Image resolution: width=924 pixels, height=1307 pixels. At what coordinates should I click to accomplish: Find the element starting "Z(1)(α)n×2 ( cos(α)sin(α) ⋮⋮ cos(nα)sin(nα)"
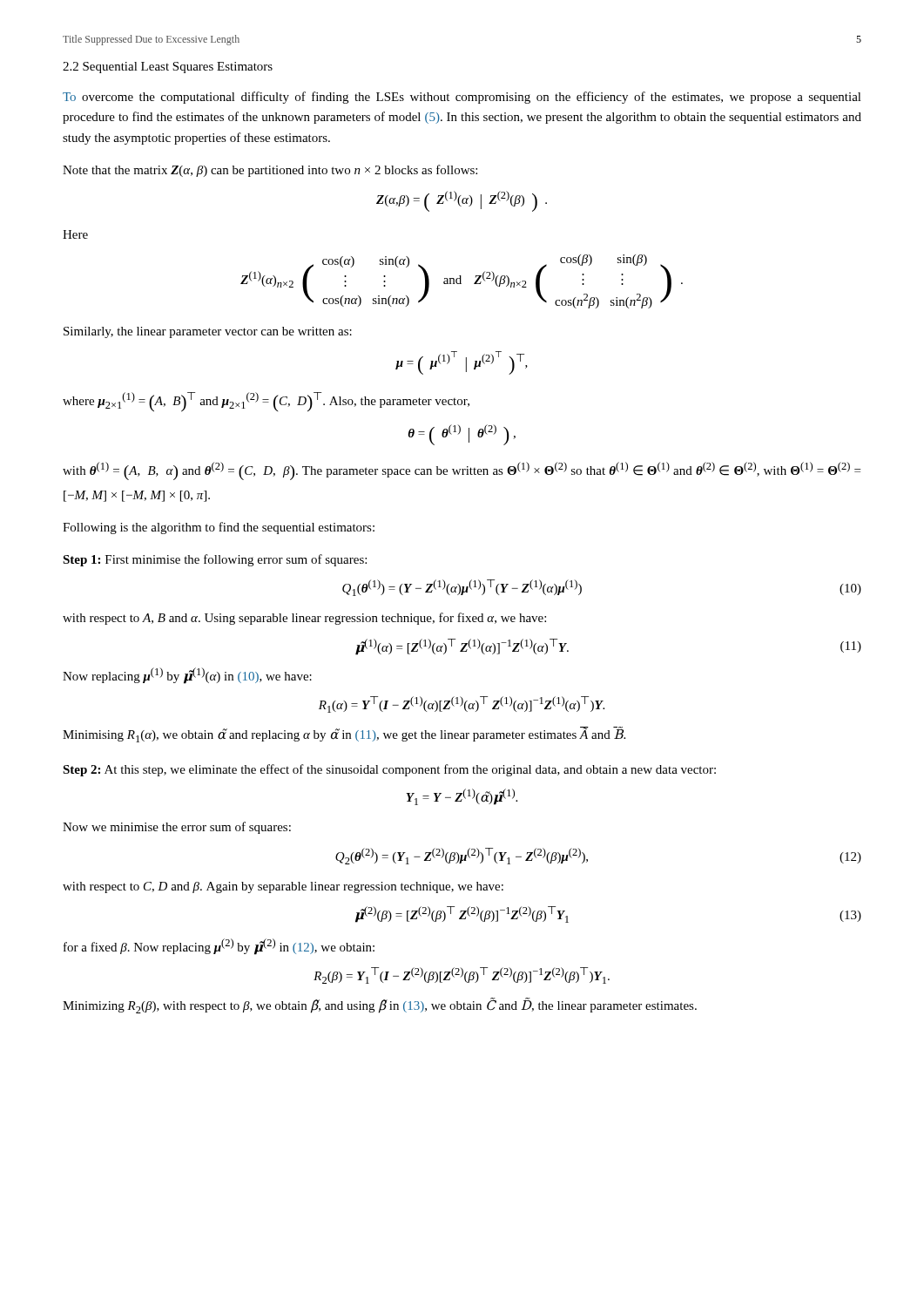[x=462, y=280]
